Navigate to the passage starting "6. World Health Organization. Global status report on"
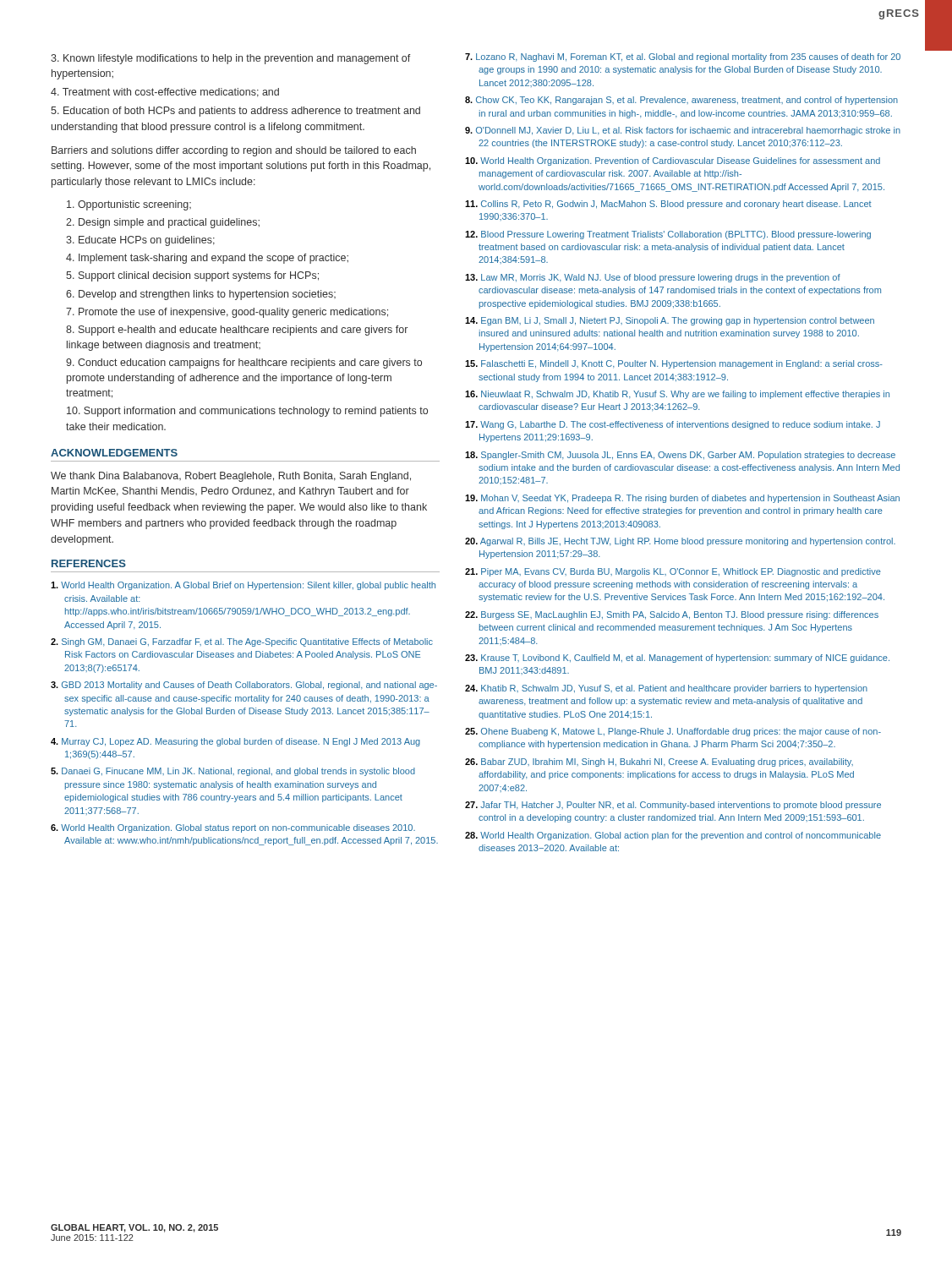952x1268 pixels. [245, 834]
